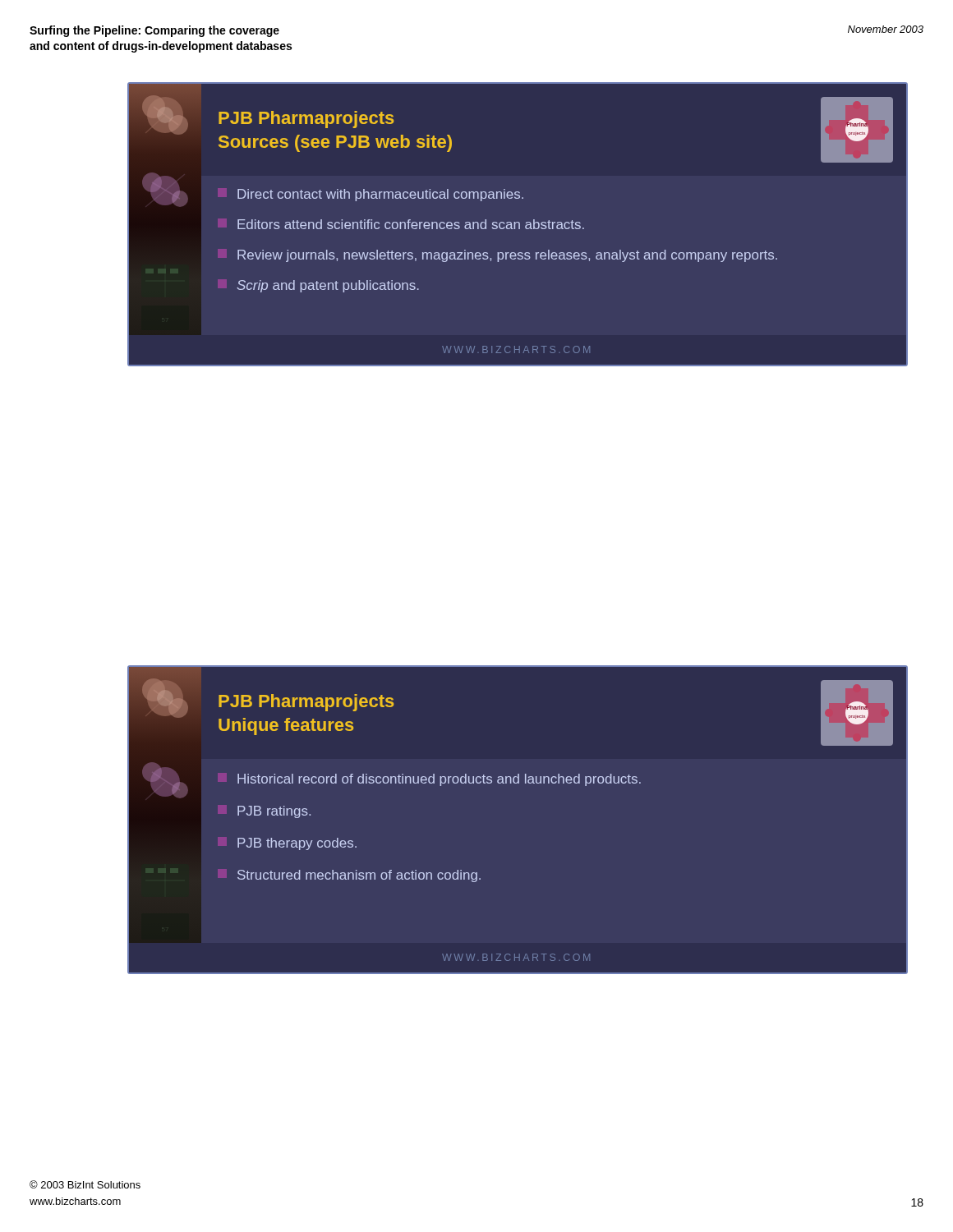The width and height of the screenshot is (953, 1232).
Task: Point to "Editors attend scientific conferences and scan abstracts."
Action: 401,225
